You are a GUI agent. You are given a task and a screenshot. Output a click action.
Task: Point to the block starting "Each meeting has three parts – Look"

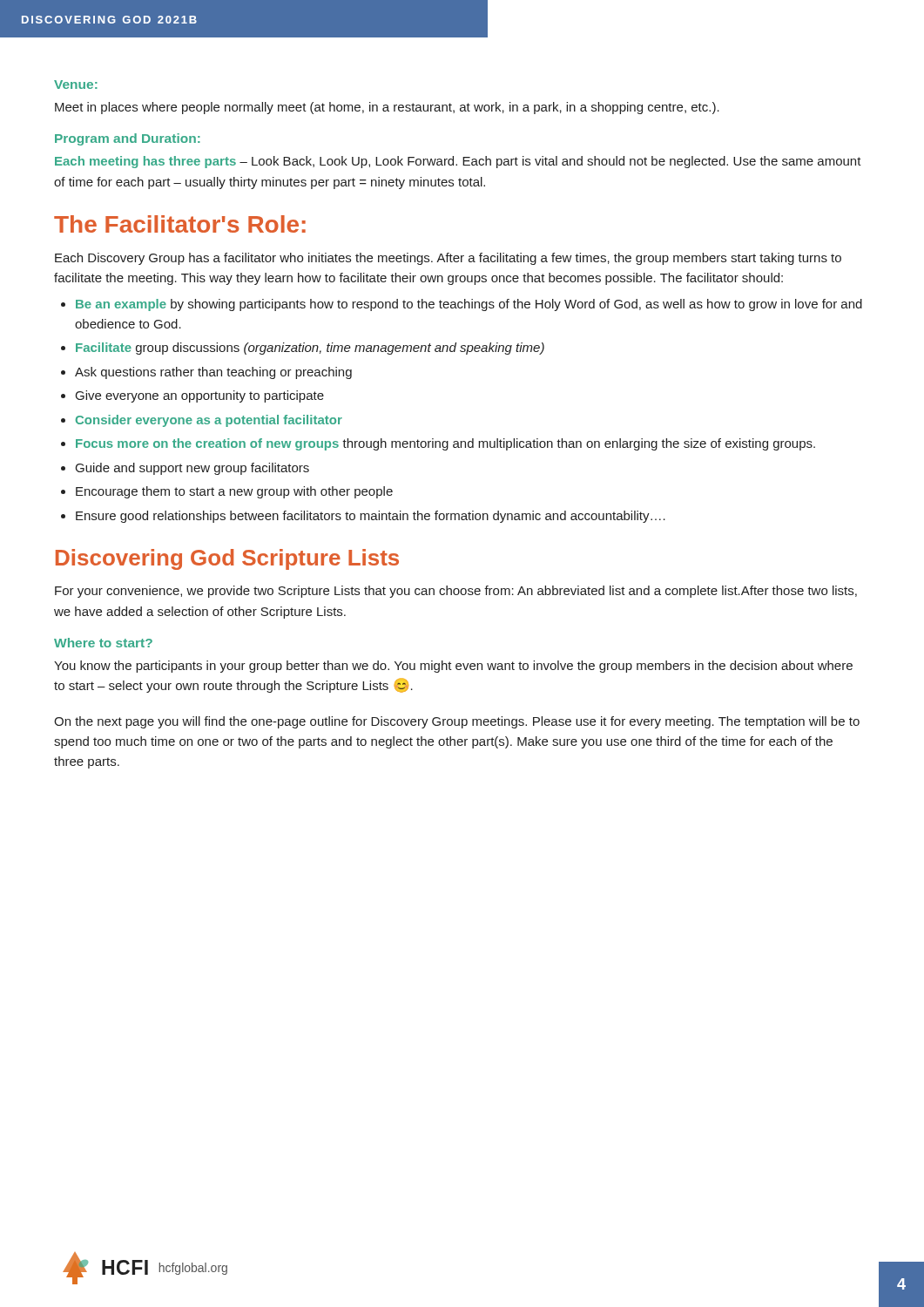click(x=459, y=171)
